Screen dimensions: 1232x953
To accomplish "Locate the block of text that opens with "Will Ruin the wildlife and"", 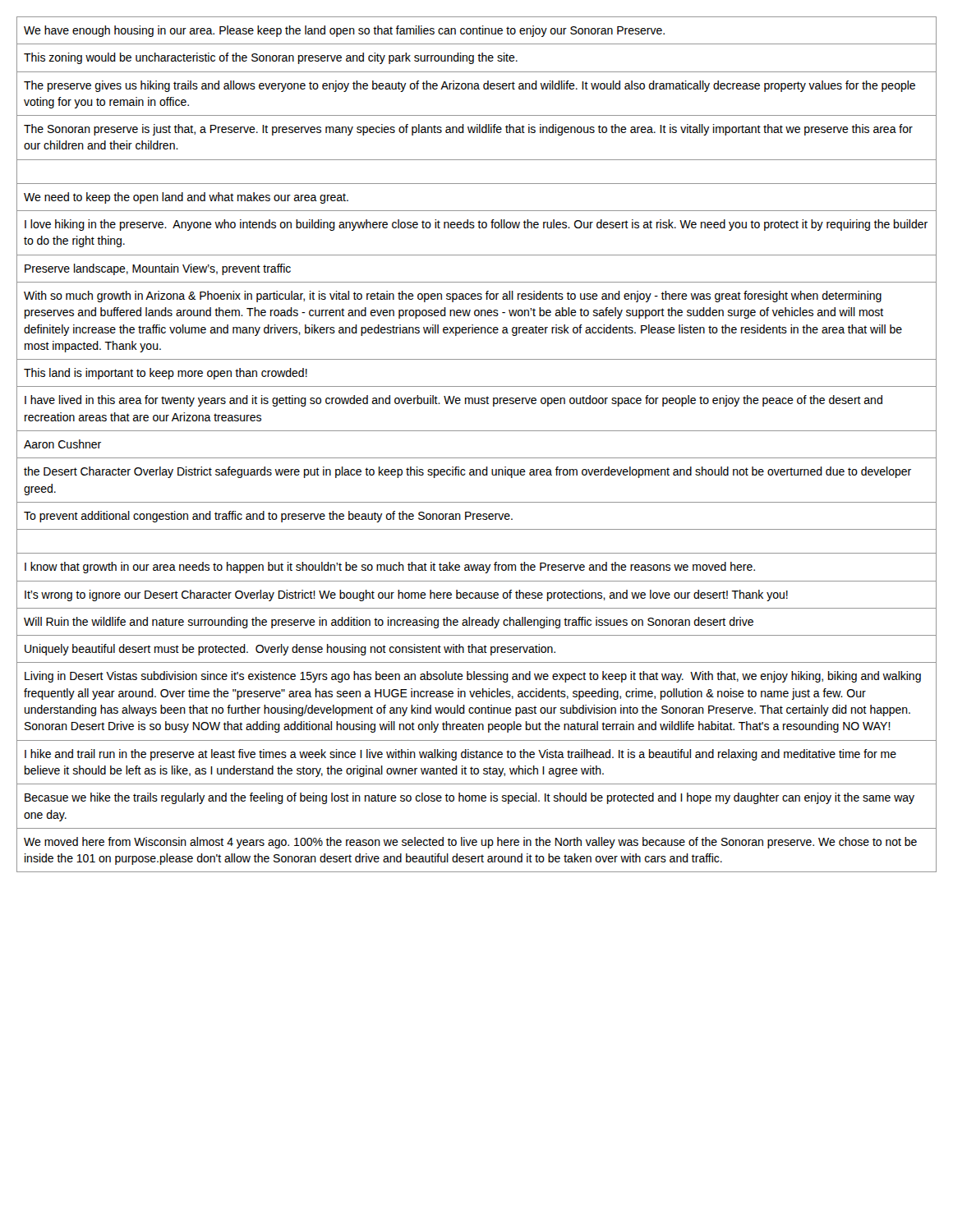I will coord(476,622).
